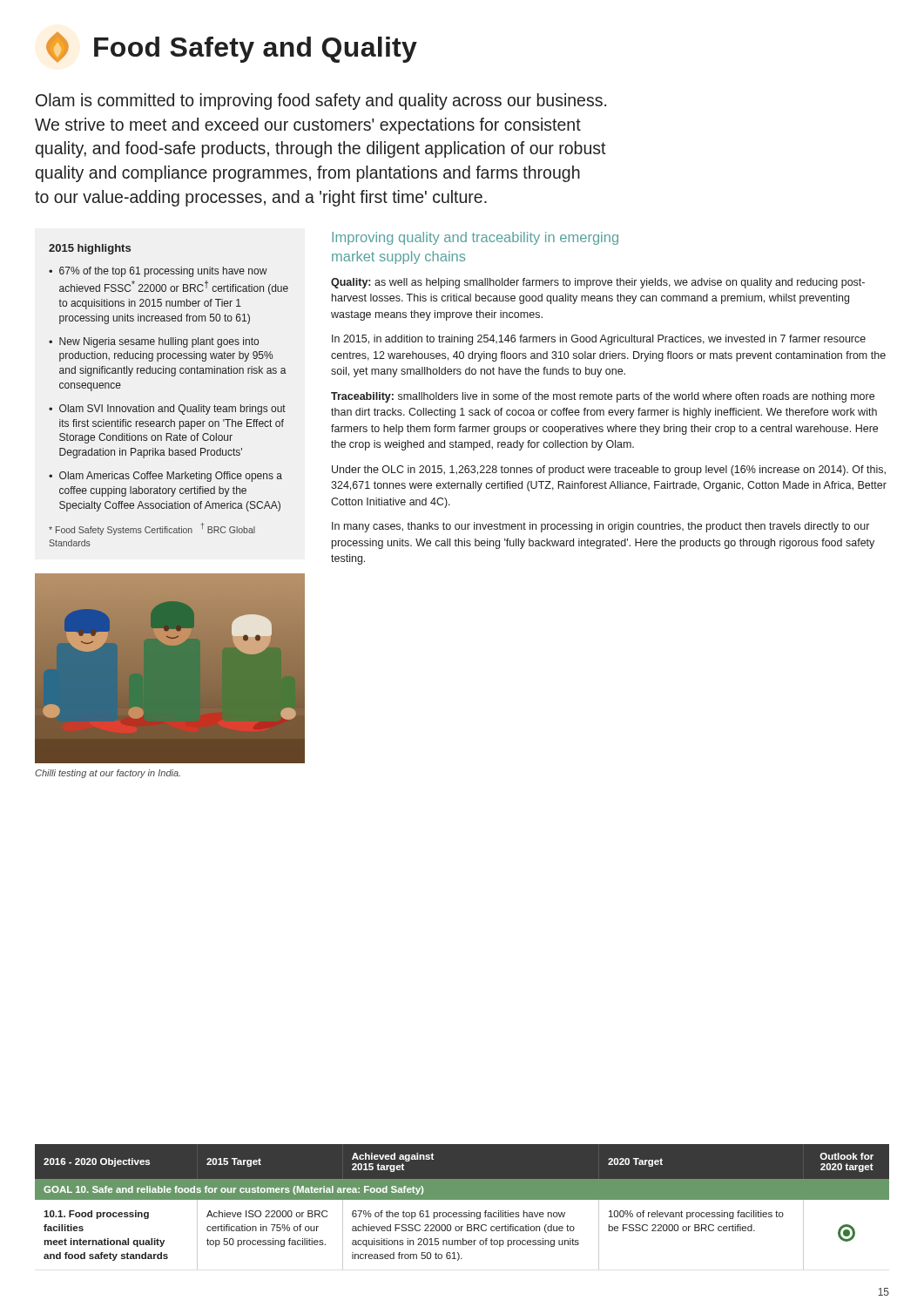Point to the text block starting "In many cases, thanks"
The width and height of the screenshot is (924, 1307).
pos(603,543)
